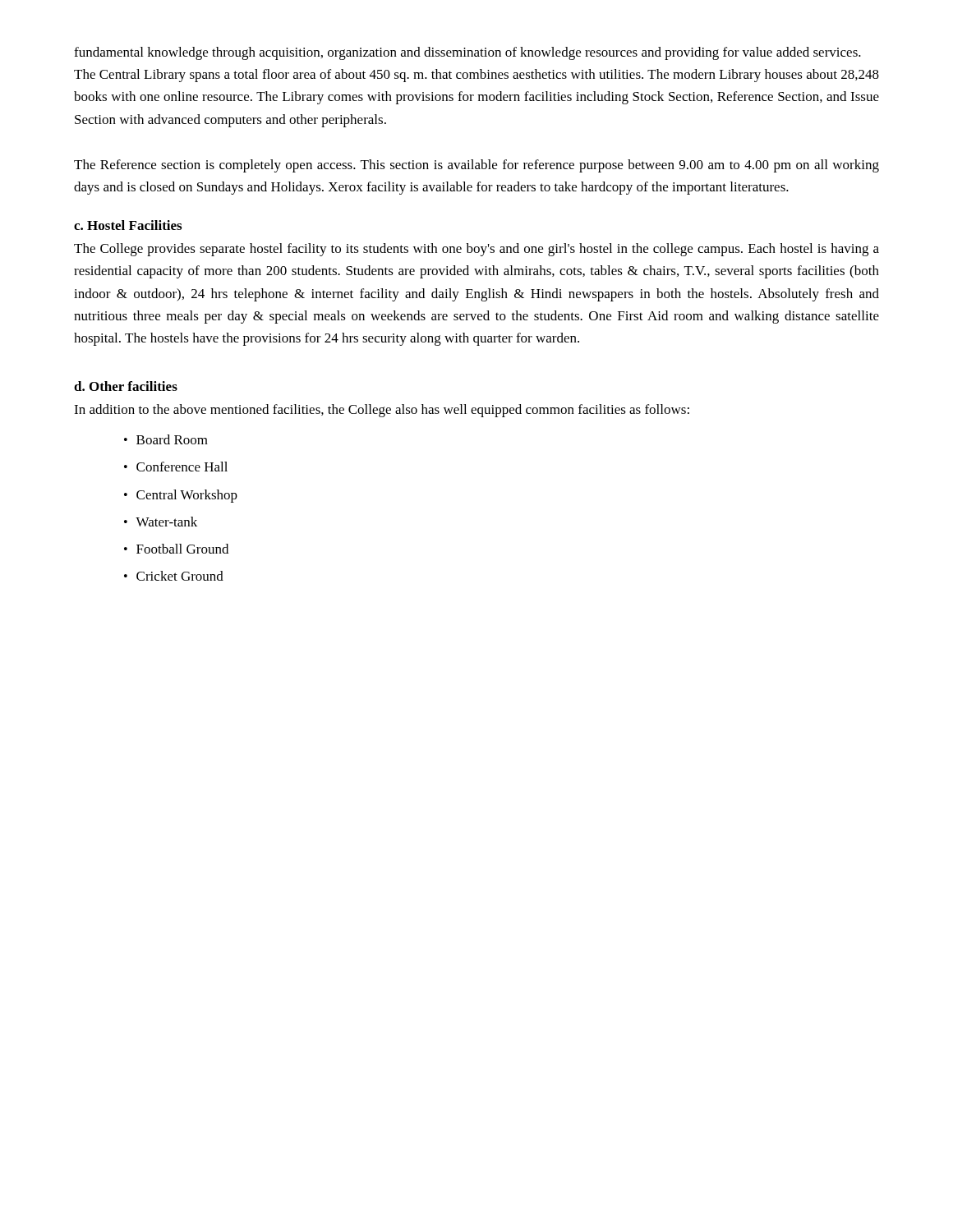Click where it says "• Central Workshop"
This screenshot has width=953, height=1232.
[180, 495]
